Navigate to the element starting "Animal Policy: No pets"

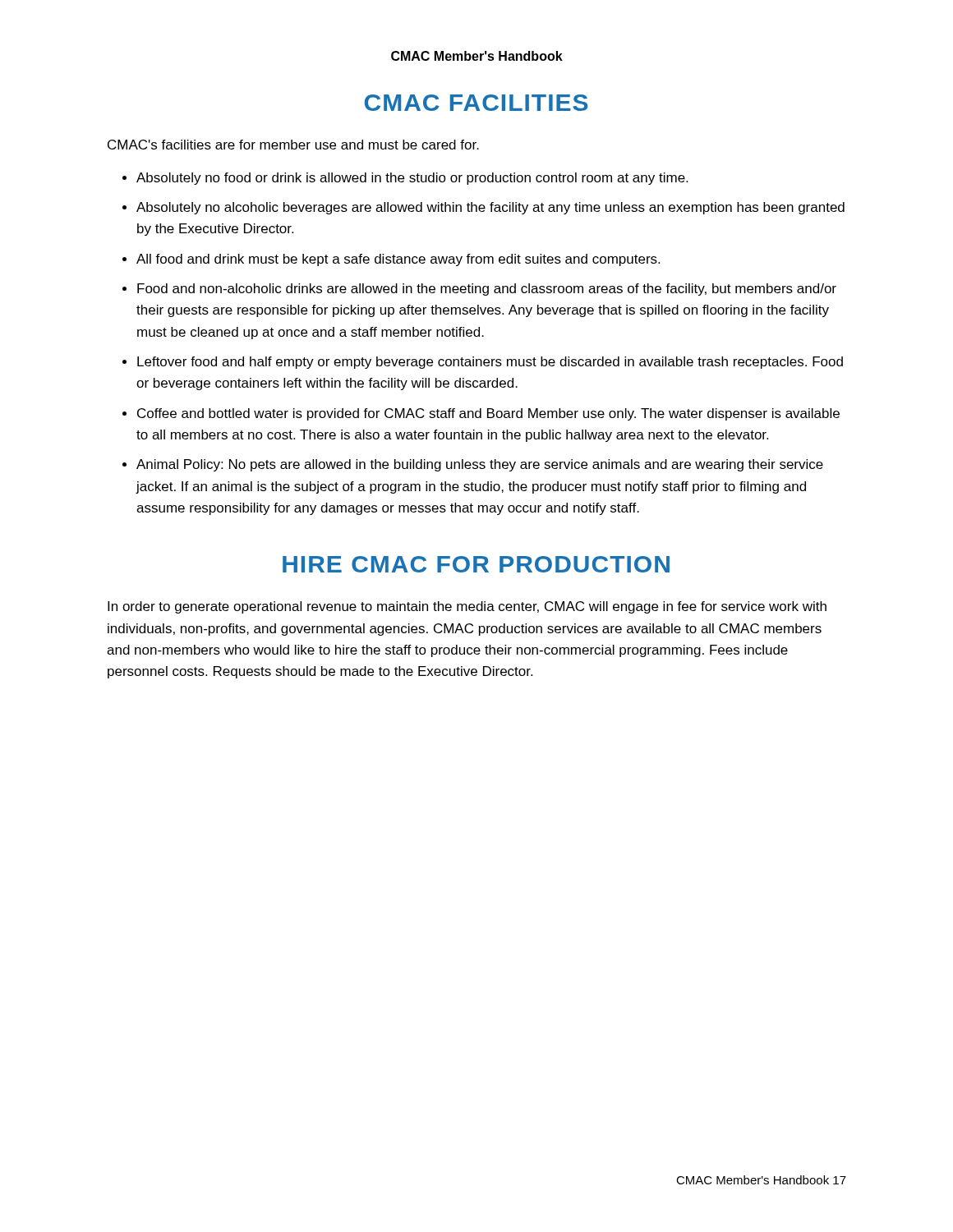tap(480, 486)
